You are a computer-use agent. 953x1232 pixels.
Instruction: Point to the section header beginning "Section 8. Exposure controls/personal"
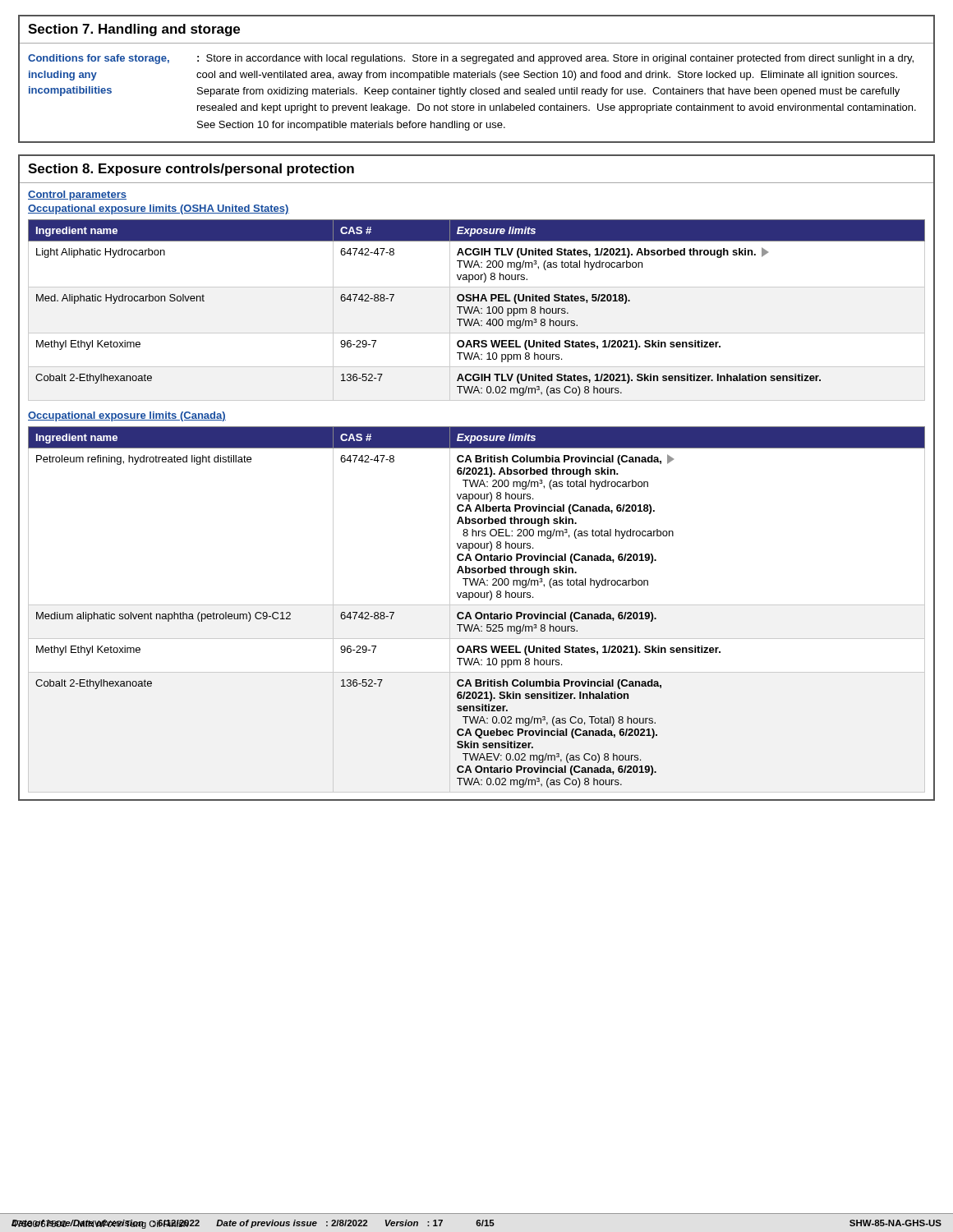(x=191, y=169)
